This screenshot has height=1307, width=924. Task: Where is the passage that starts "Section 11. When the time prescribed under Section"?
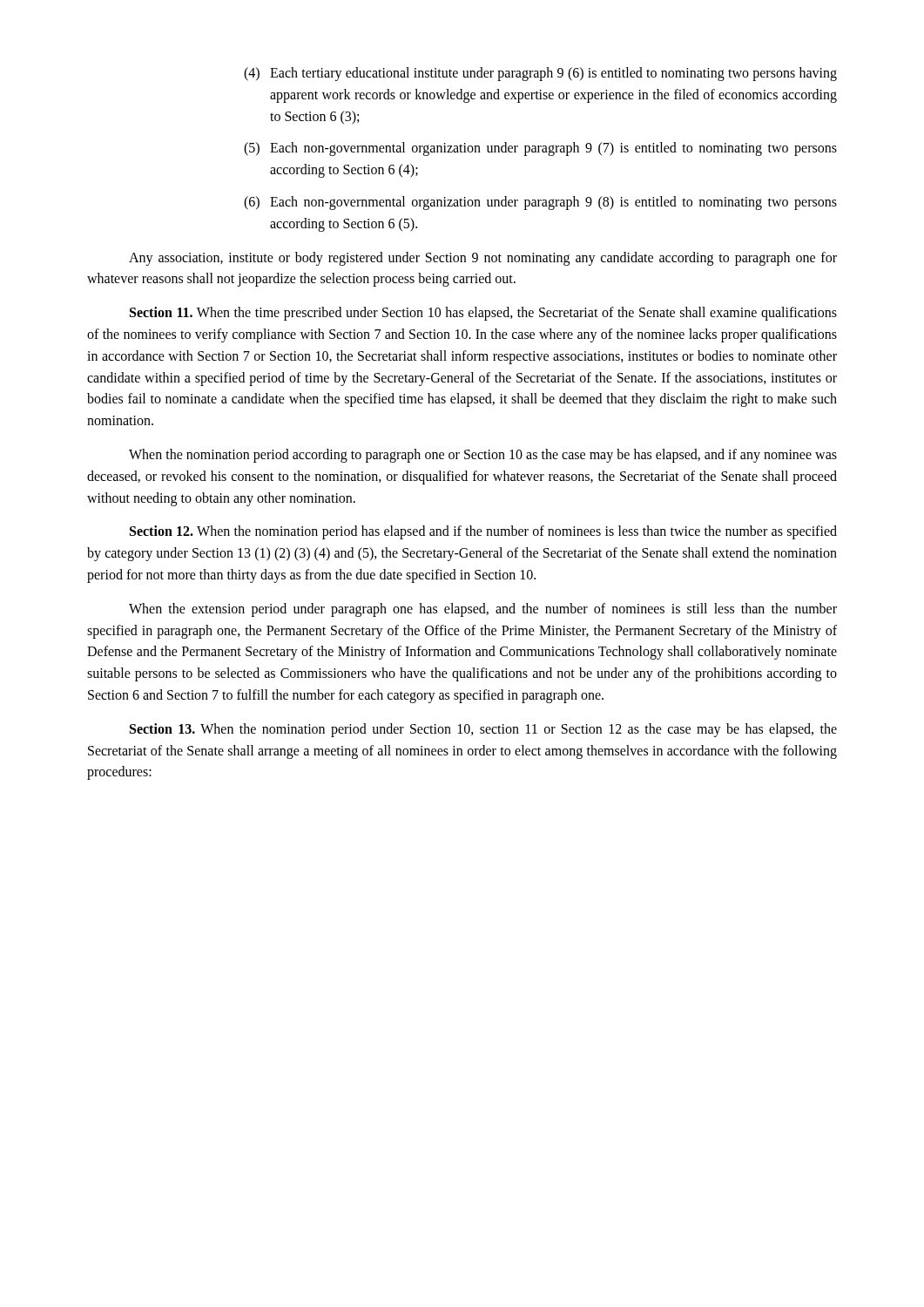[x=462, y=366]
